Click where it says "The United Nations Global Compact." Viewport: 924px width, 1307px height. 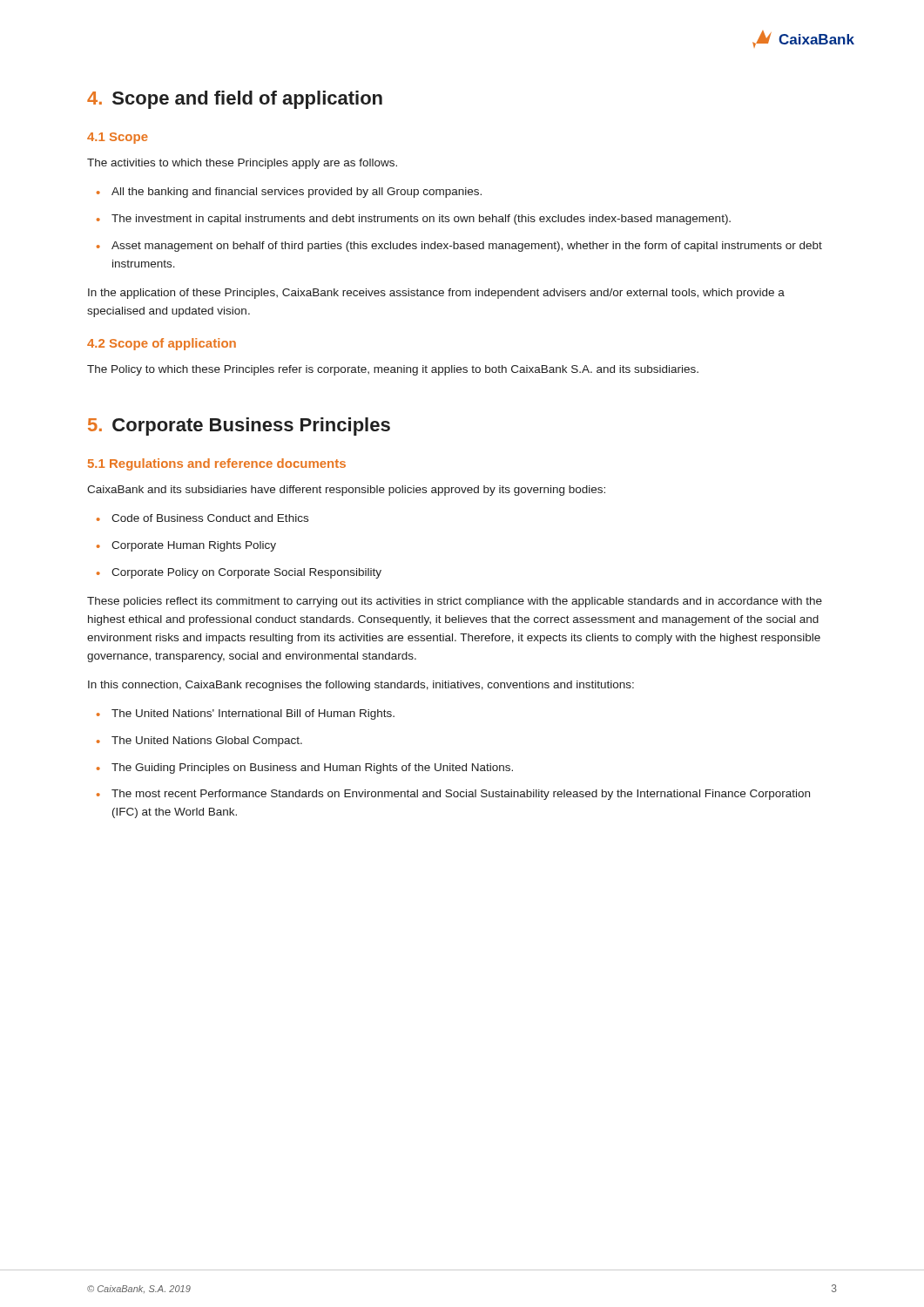[x=207, y=740]
